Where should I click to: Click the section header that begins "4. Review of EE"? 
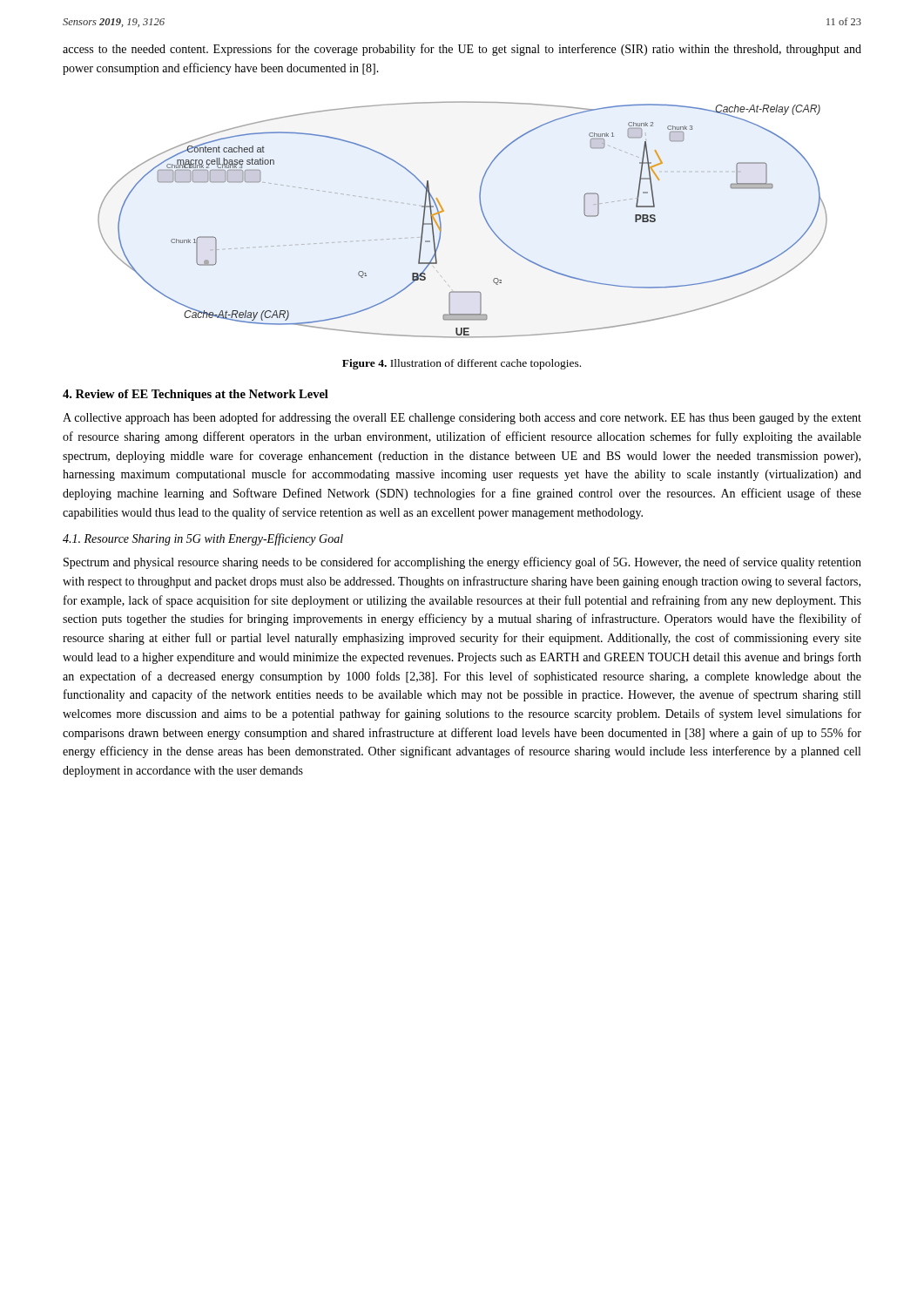[x=195, y=394]
